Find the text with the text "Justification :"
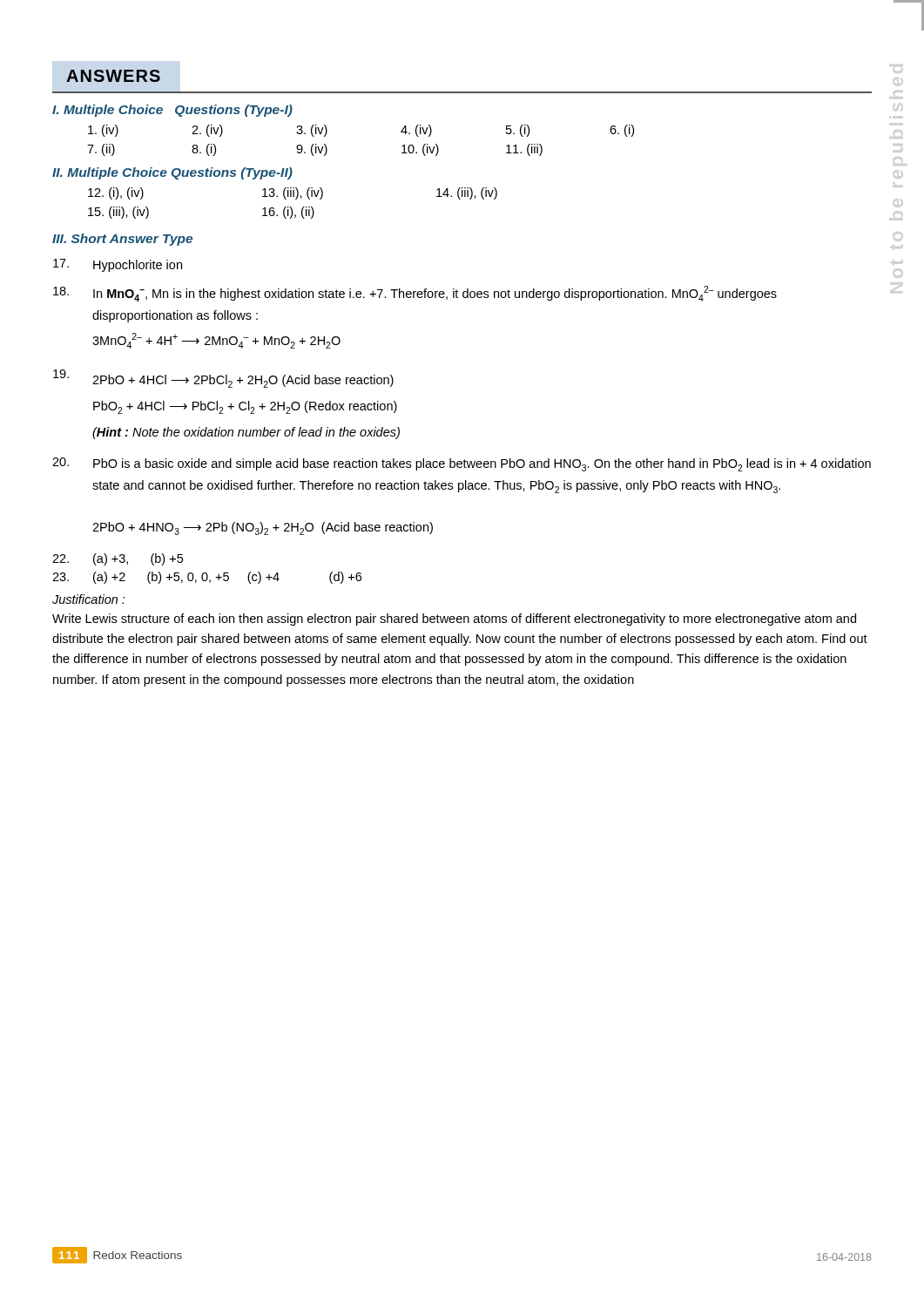The image size is (924, 1307). [89, 599]
